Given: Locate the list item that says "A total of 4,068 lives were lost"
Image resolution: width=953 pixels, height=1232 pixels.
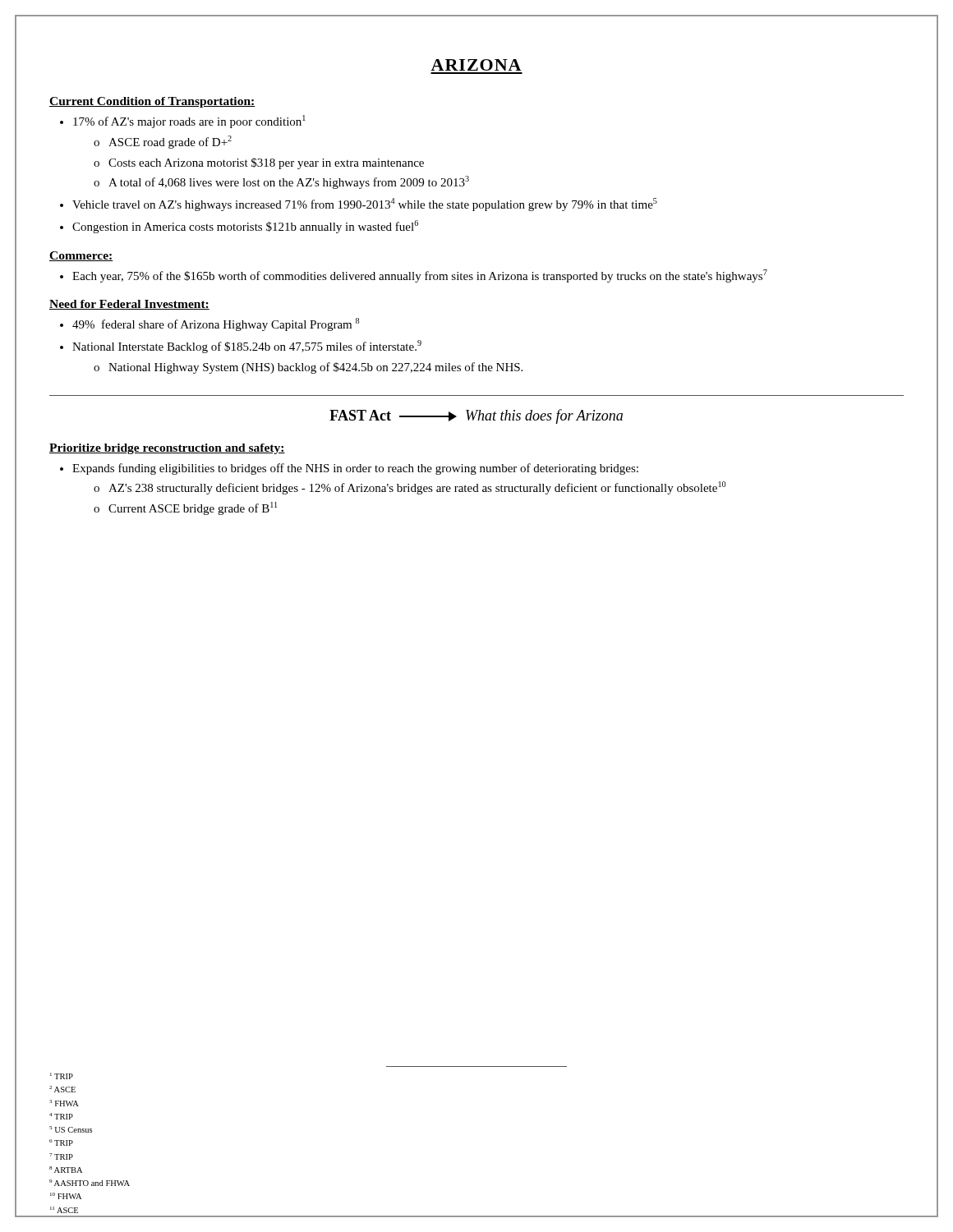Looking at the screenshot, I should (289, 182).
